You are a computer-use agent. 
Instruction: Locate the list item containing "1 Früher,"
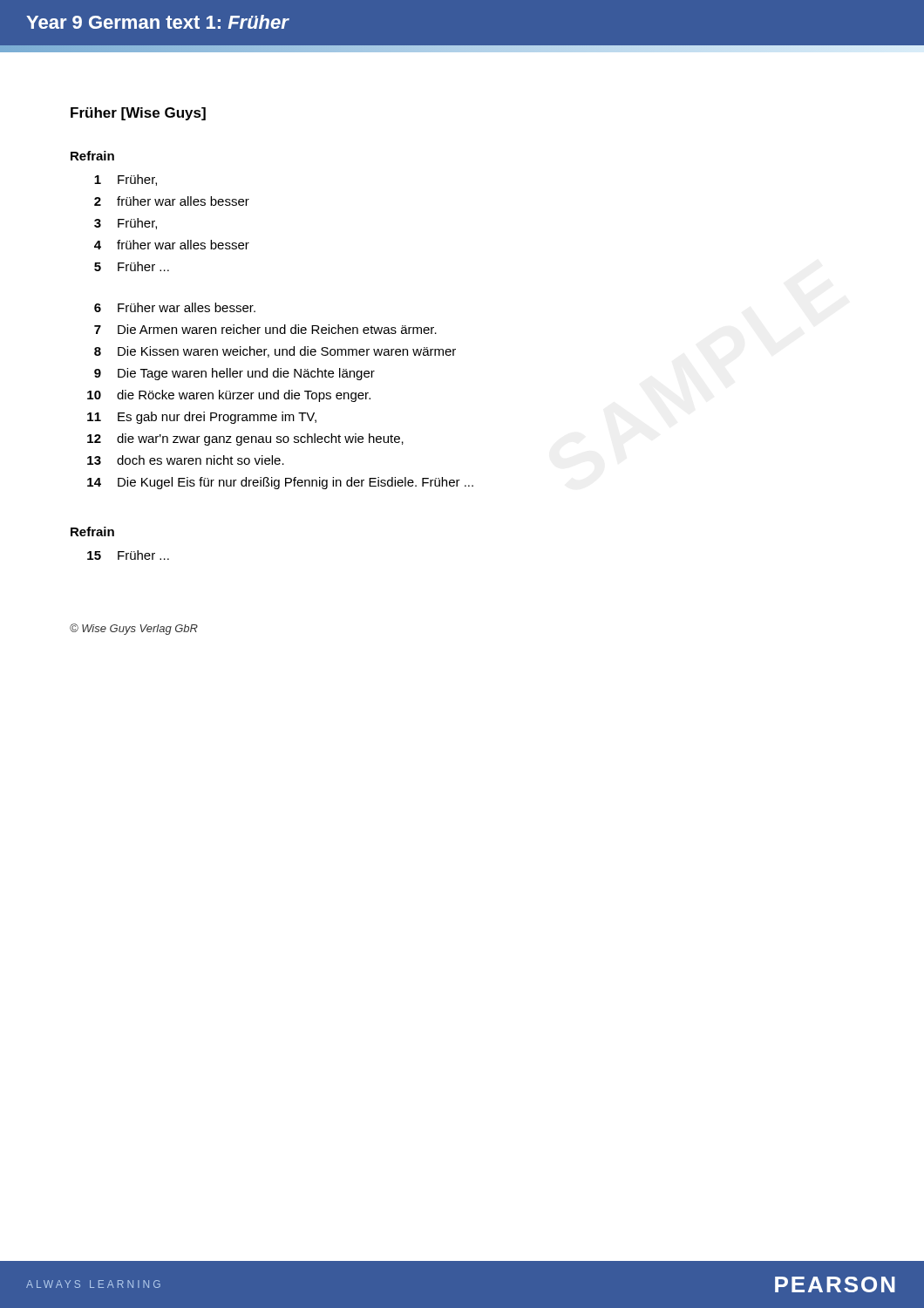(x=114, y=179)
